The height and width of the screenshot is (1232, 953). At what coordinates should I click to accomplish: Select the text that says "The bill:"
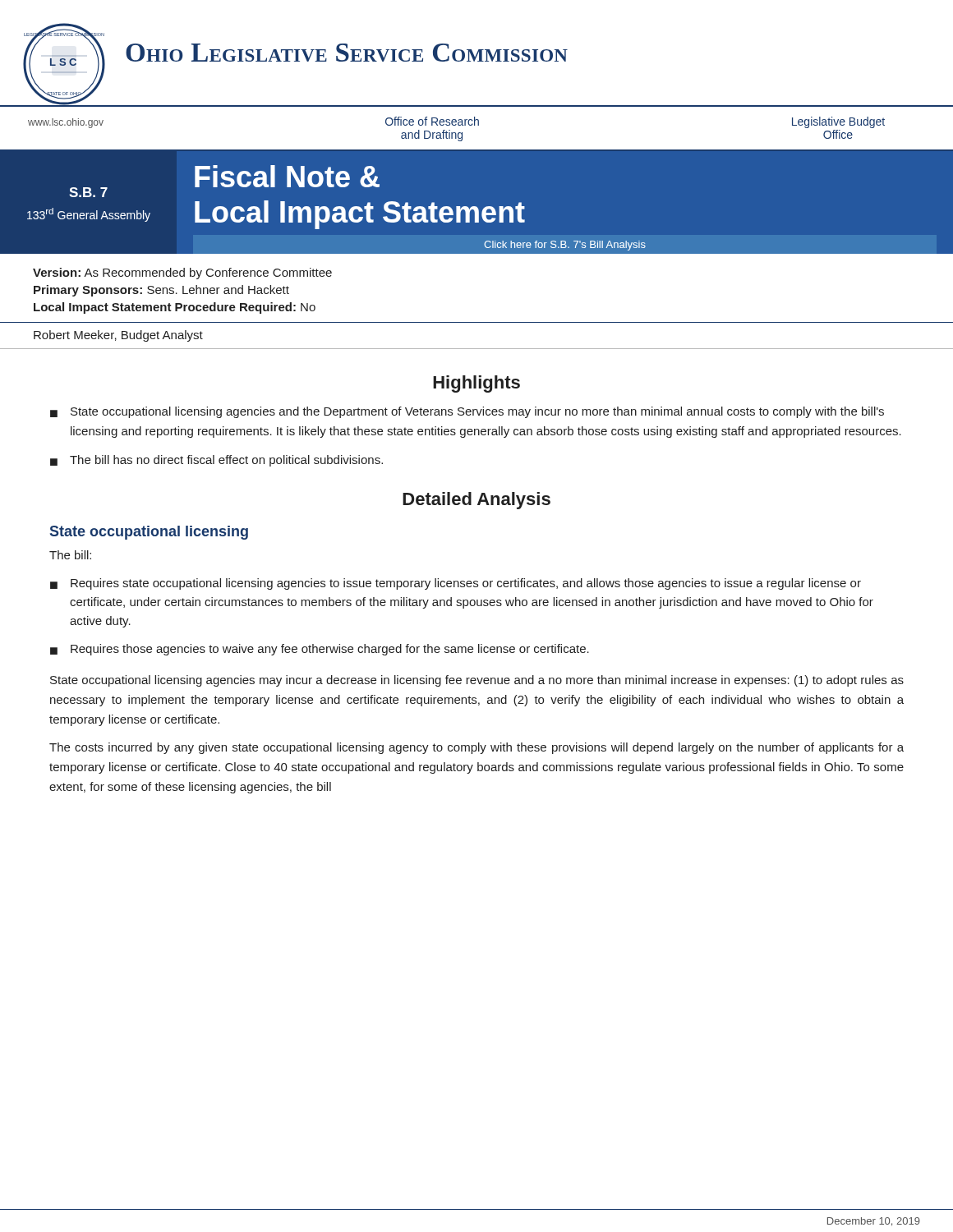click(x=71, y=555)
